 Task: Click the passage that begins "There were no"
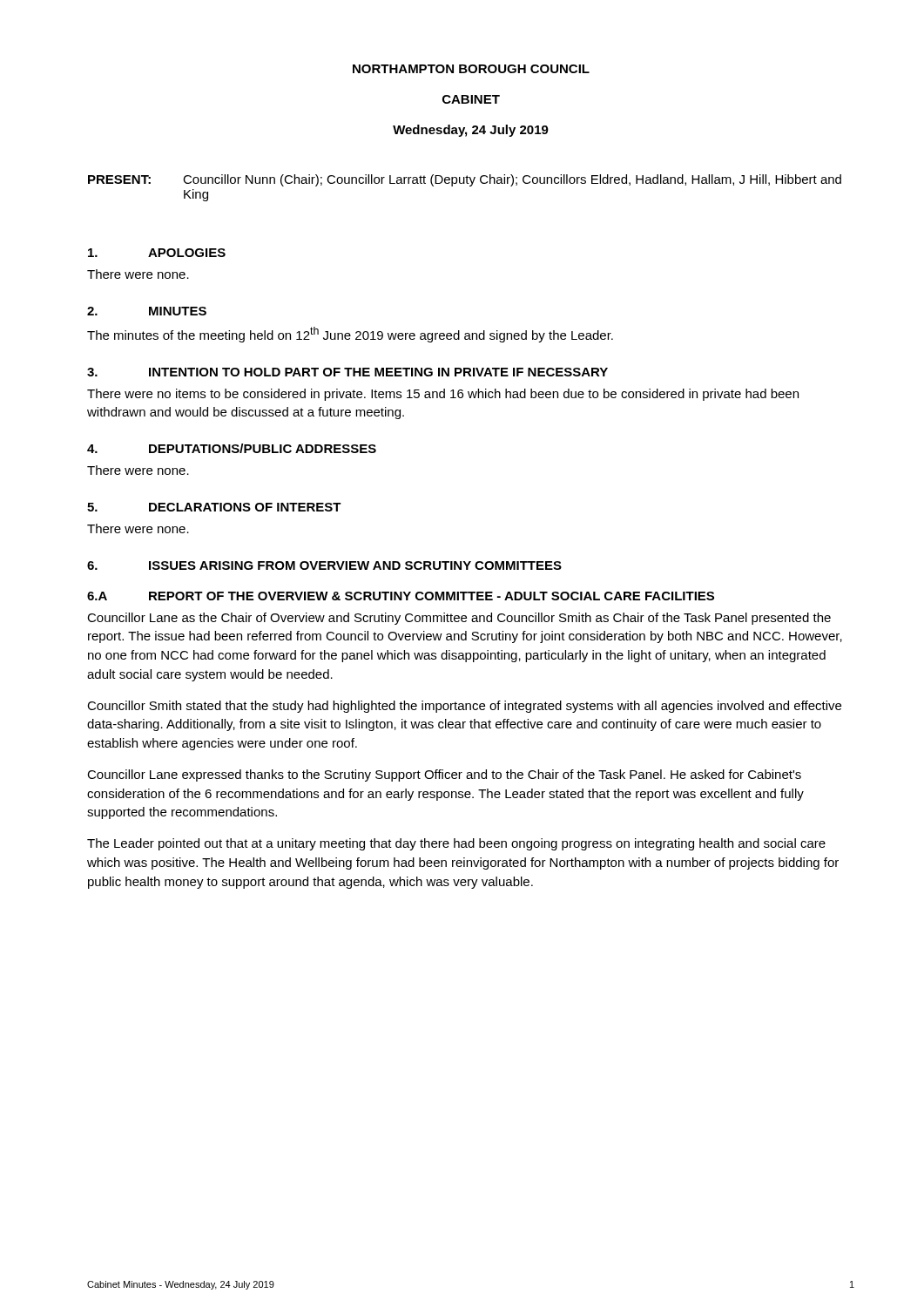pos(443,402)
